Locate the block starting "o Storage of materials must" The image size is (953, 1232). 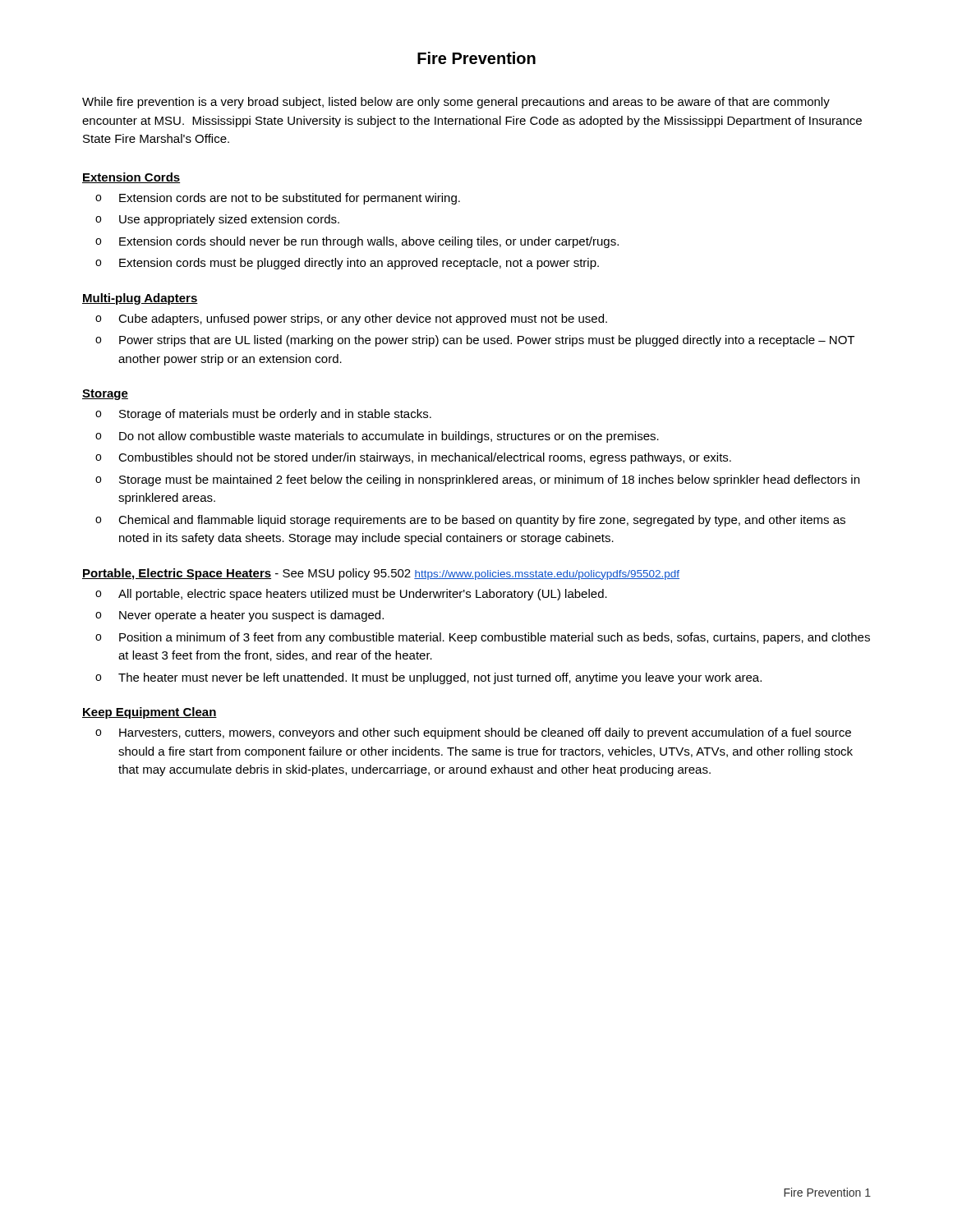click(263, 415)
